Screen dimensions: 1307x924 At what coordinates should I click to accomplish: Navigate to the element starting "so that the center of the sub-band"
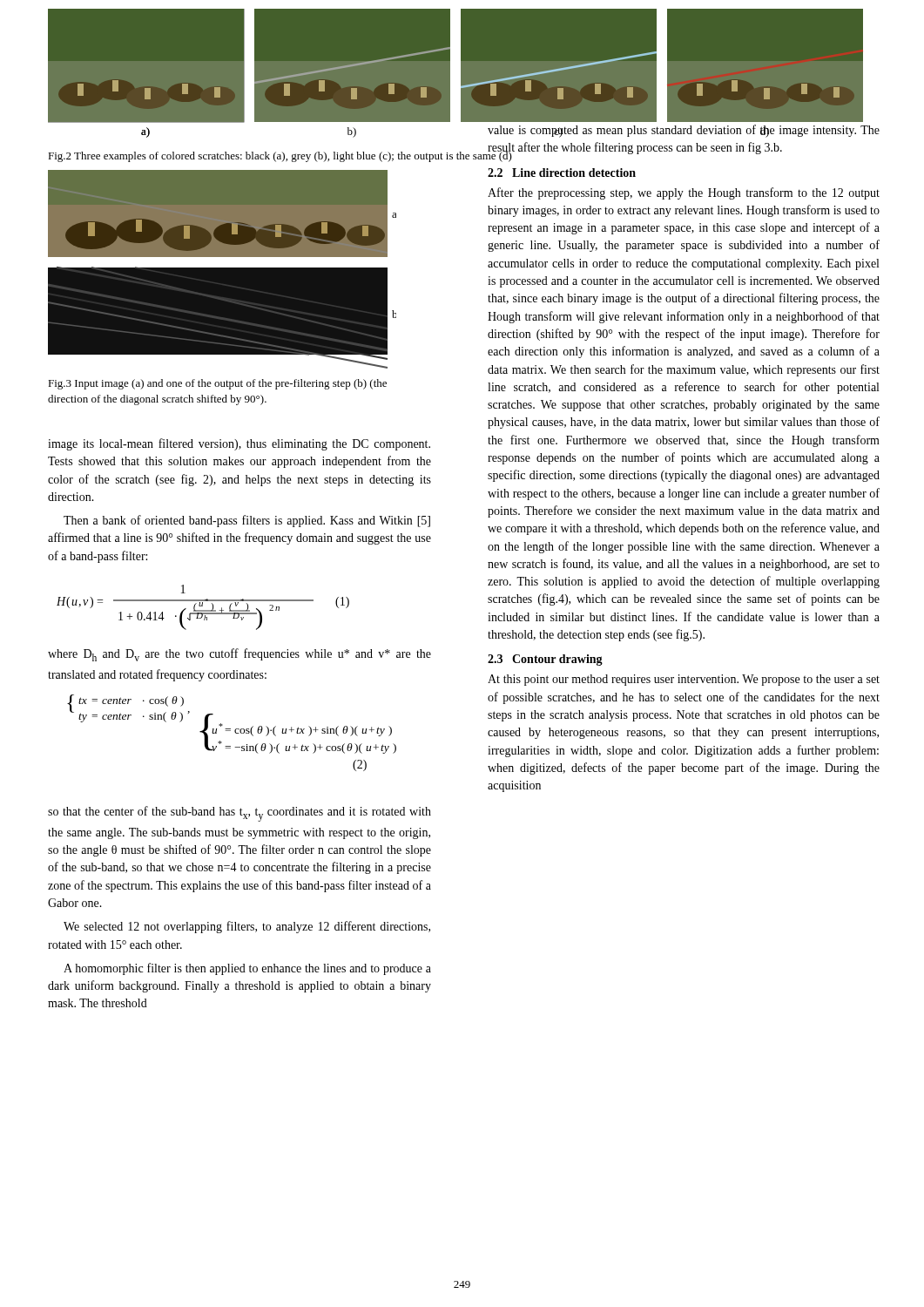coord(239,814)
